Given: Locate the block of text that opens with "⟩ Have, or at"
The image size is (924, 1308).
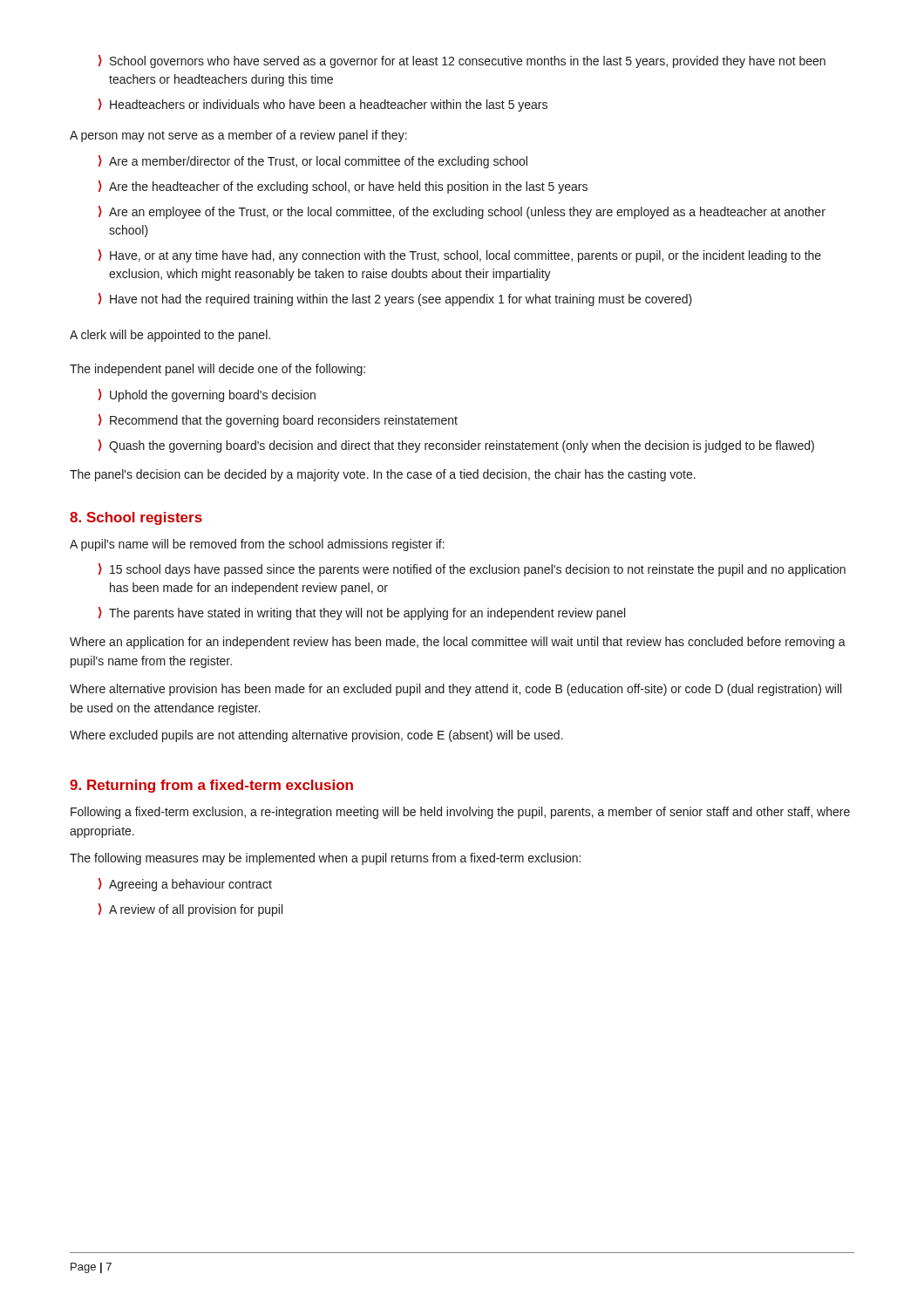Looking at the screenshot, I should [476, 265].
